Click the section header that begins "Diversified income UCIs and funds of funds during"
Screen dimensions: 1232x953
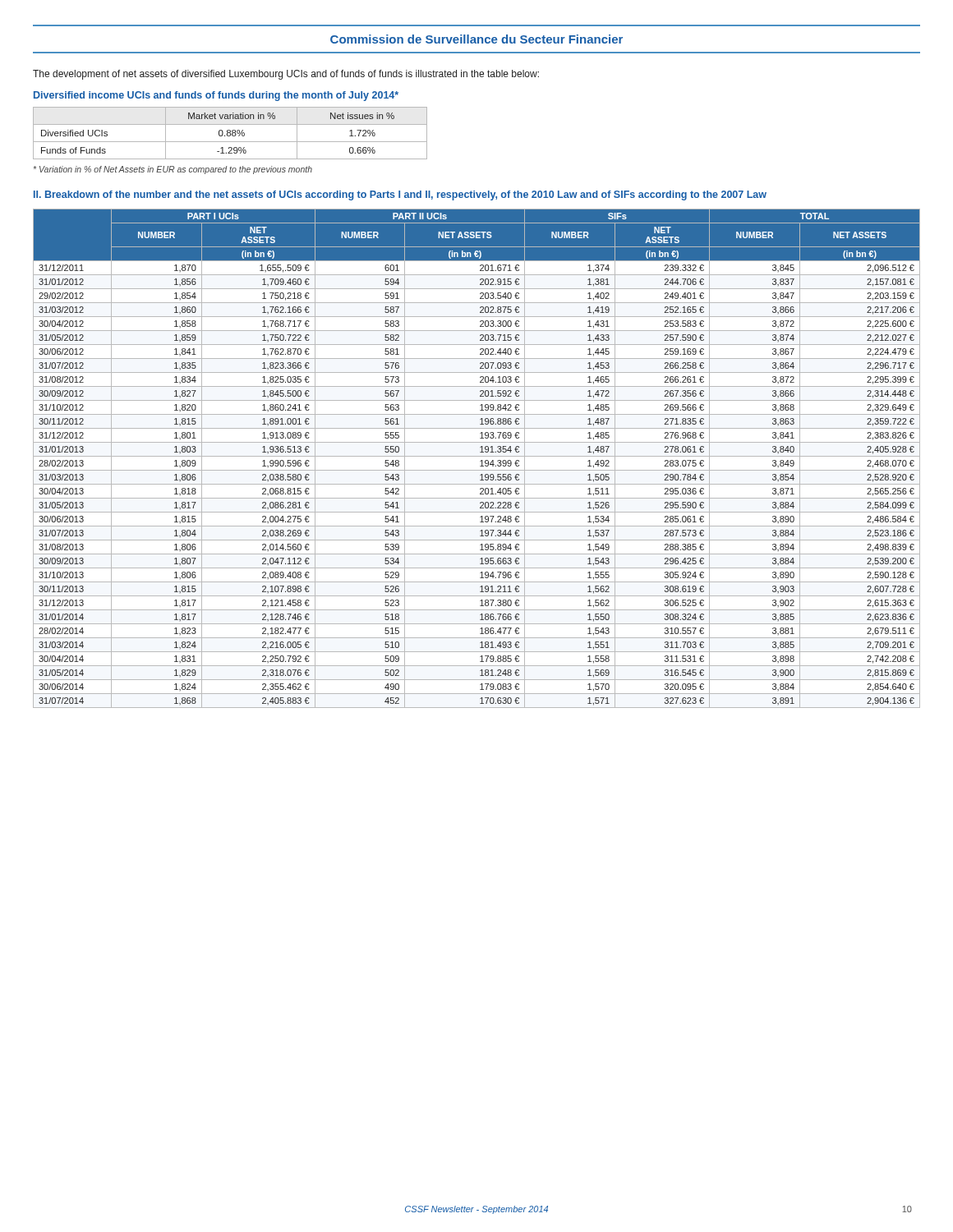click(216, 95)
